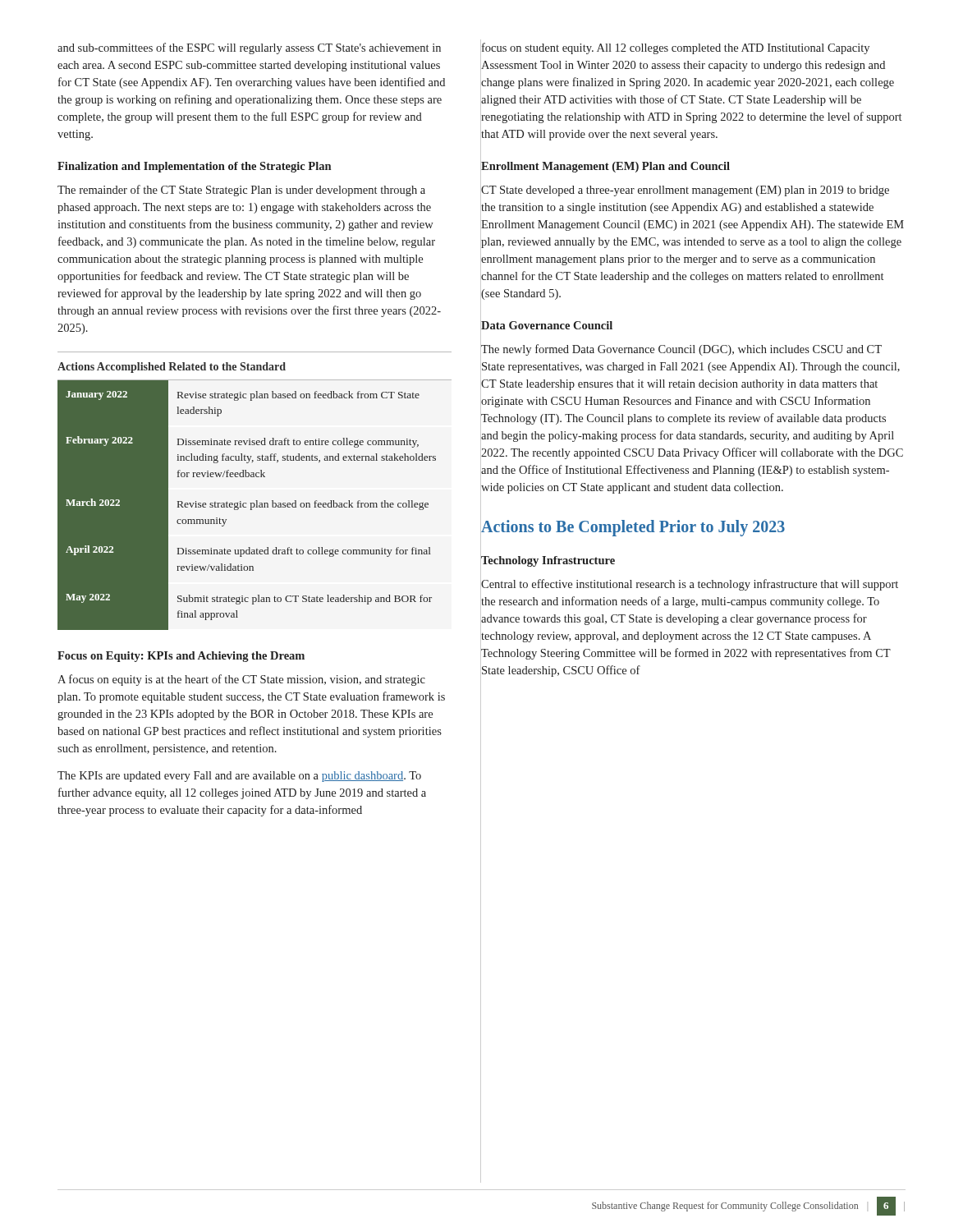Point to "Technology Infrastructure"
The width and height of the screenshot is (963, 1232).
(548, 560)
